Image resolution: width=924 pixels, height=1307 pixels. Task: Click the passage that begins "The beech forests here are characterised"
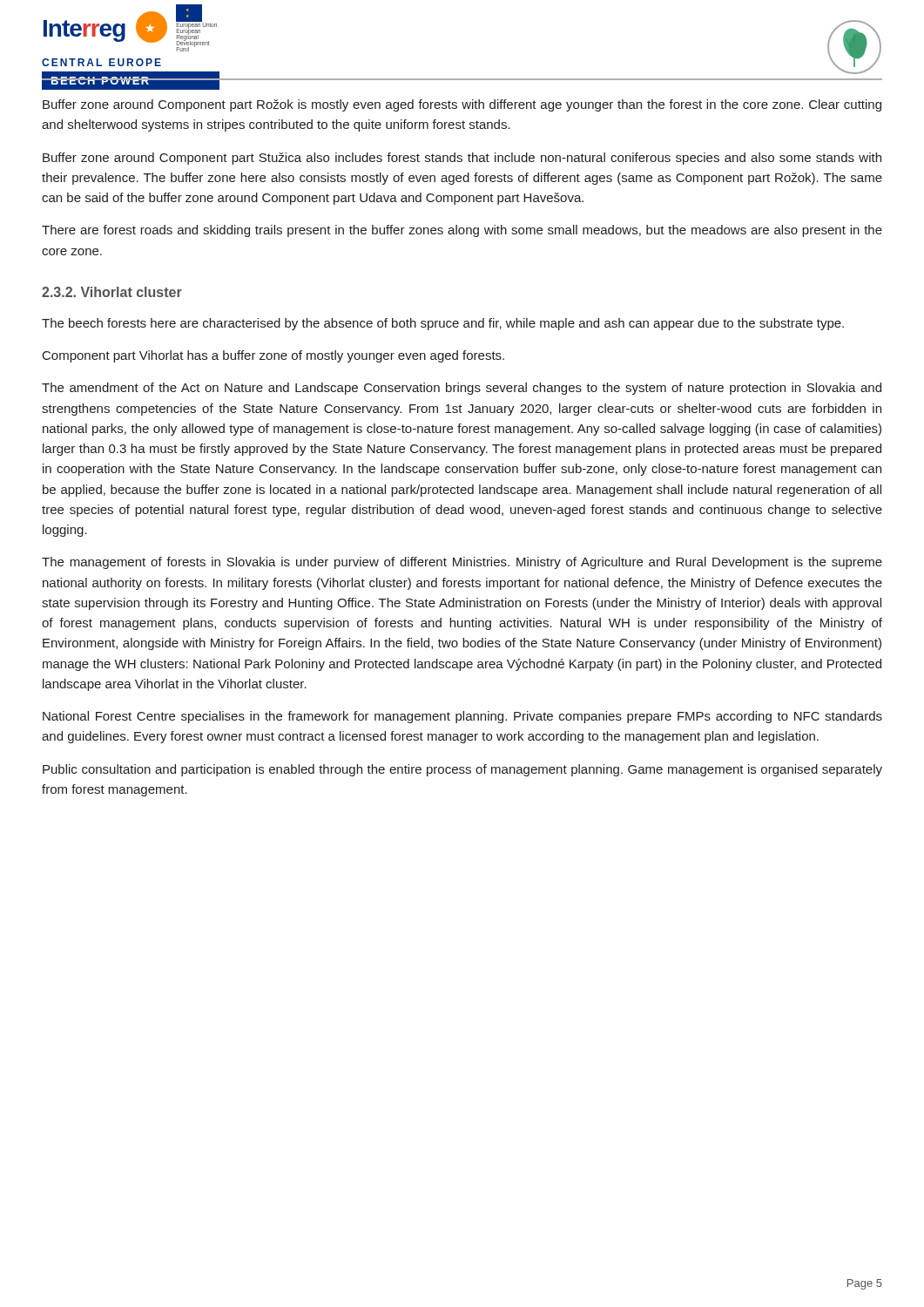tap(443, 323)
